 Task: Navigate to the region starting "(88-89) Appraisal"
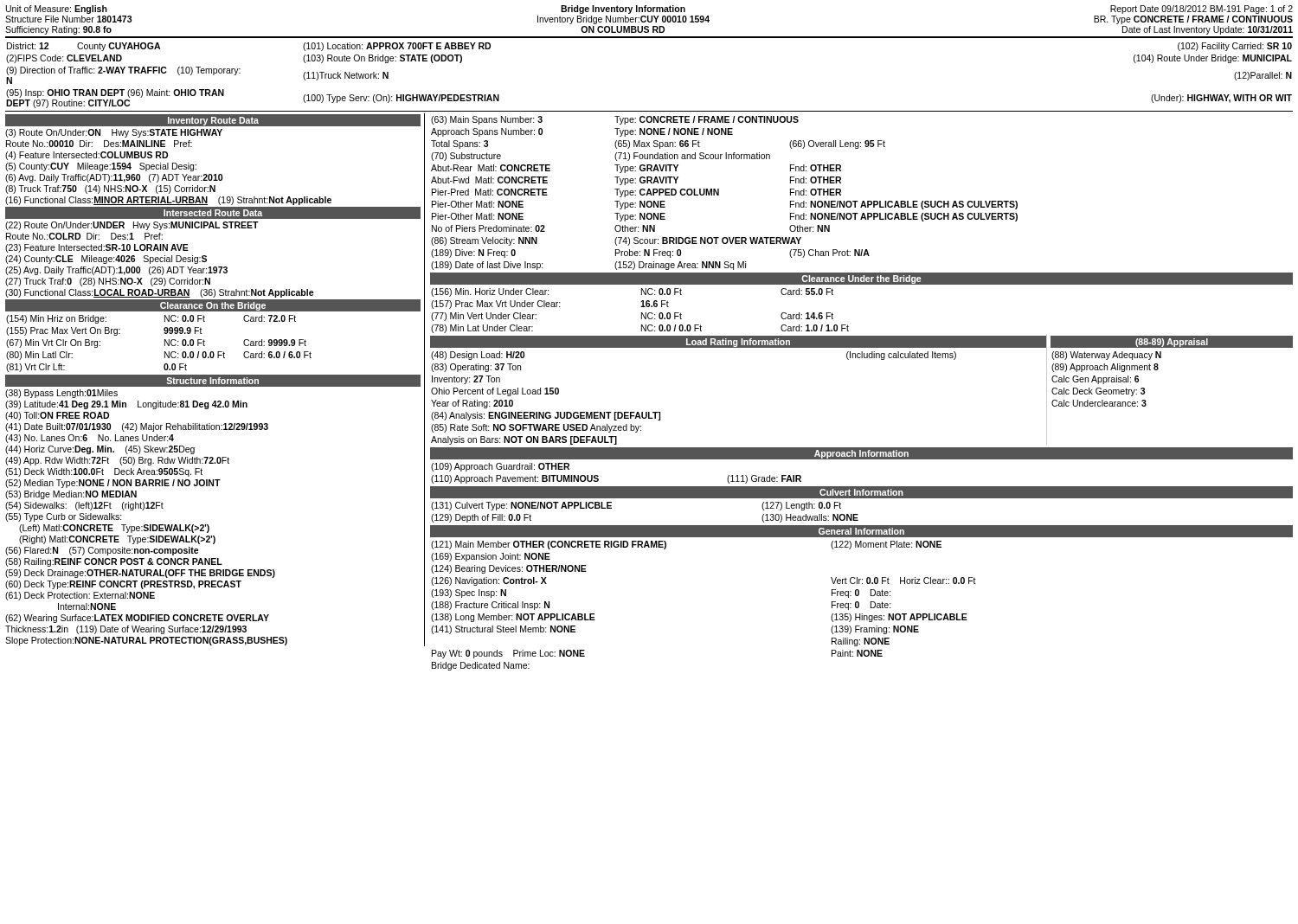point(1172,342)
